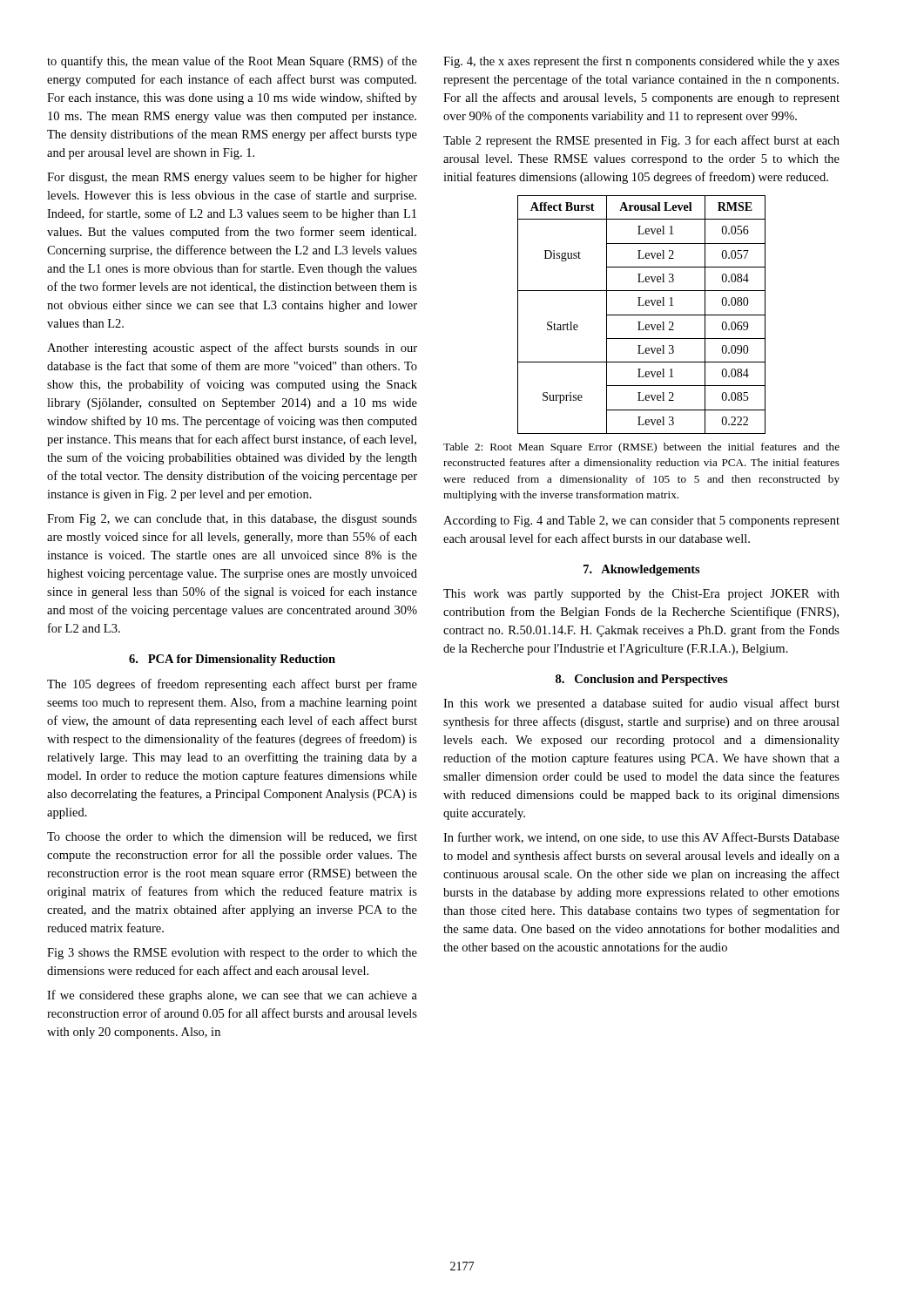This screenshot has width=924, height=1307.
Task: Locate the block starting "In this work"
Action: (x=641, y=826)
